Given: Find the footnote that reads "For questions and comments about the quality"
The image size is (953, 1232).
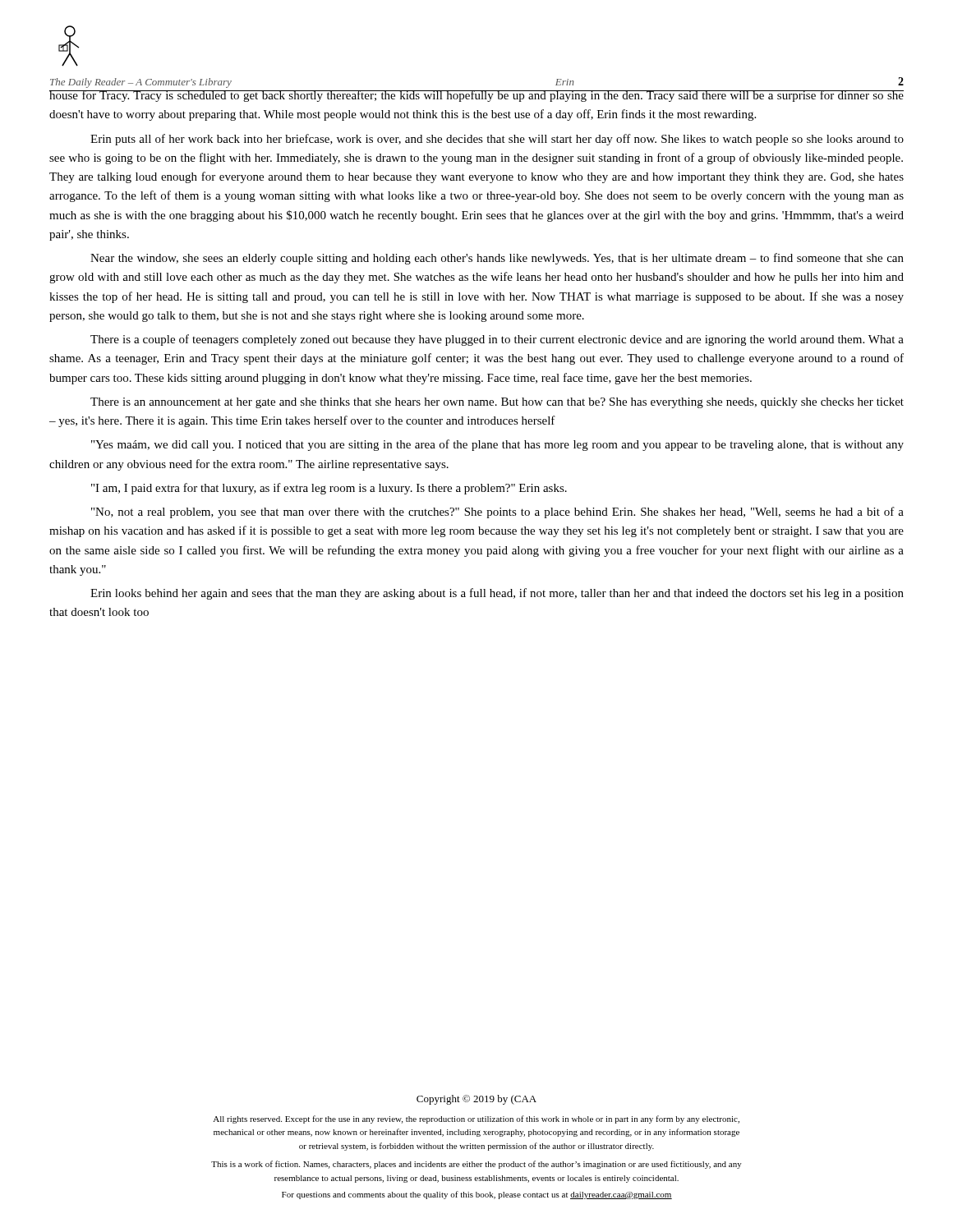Looking at the screenshot, I should (476, 1194).
